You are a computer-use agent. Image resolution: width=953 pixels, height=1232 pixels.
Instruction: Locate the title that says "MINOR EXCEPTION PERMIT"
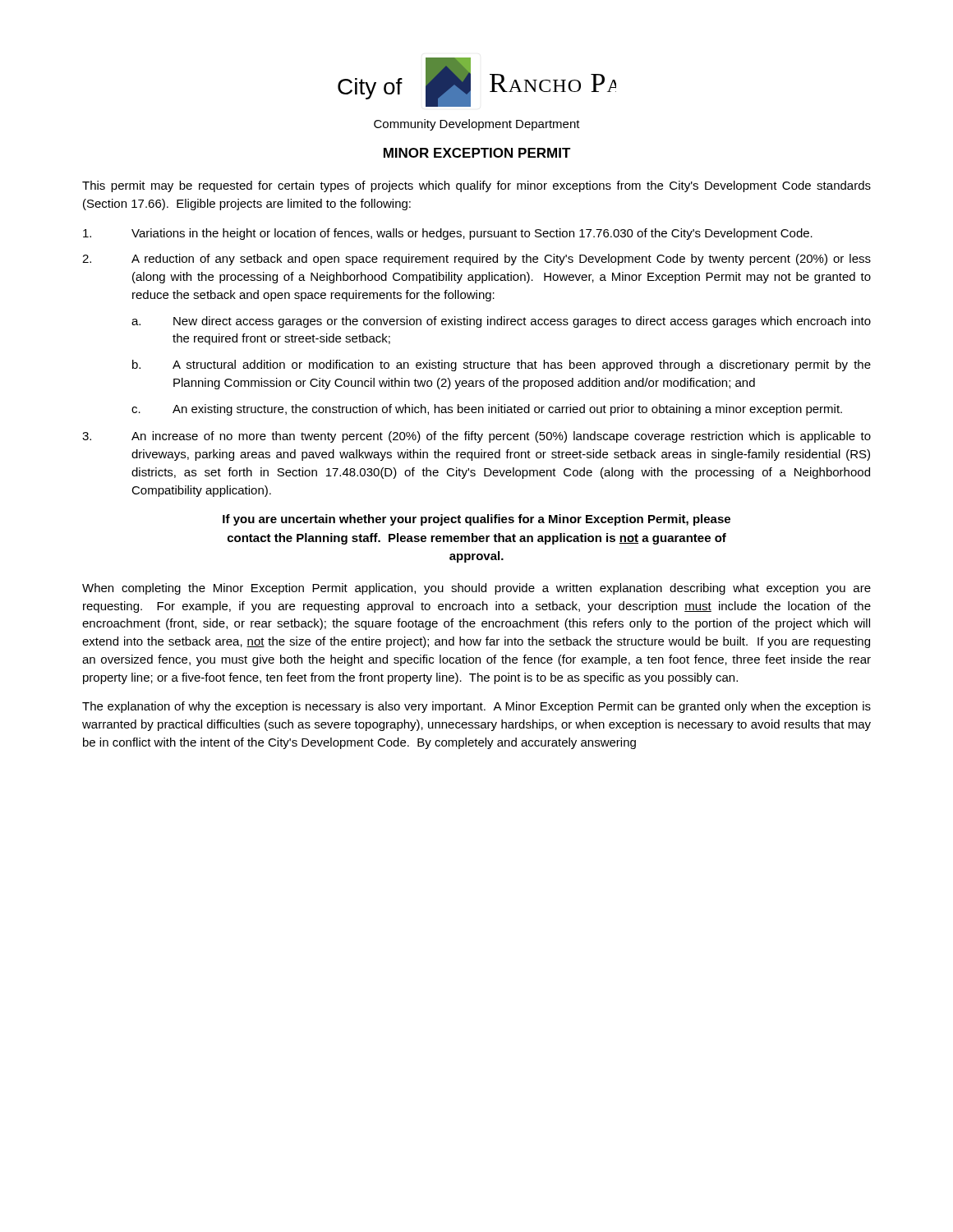click(476, 153)
